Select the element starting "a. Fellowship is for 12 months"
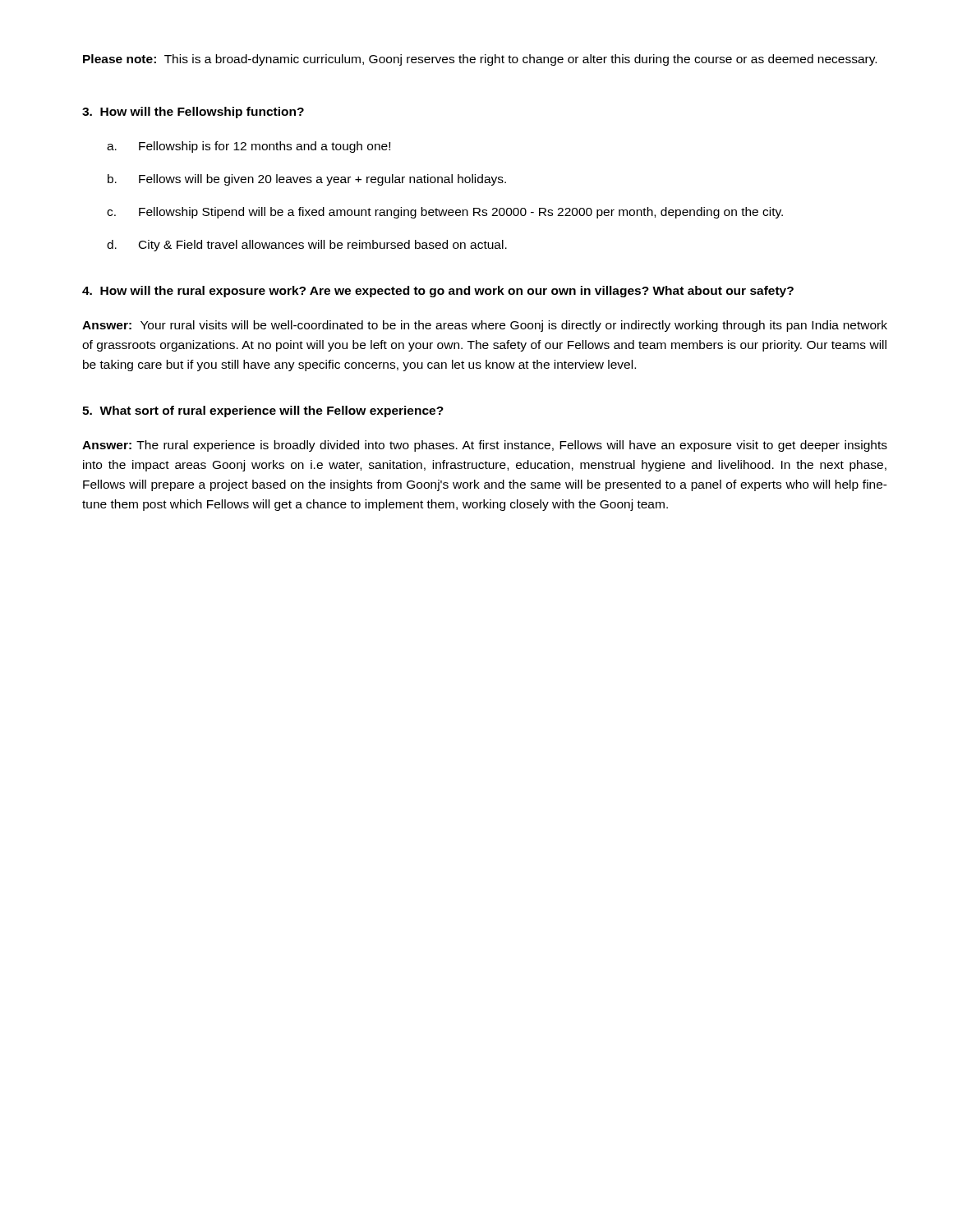The width and height of the screenshot is (953, 1232). (249, 147)
